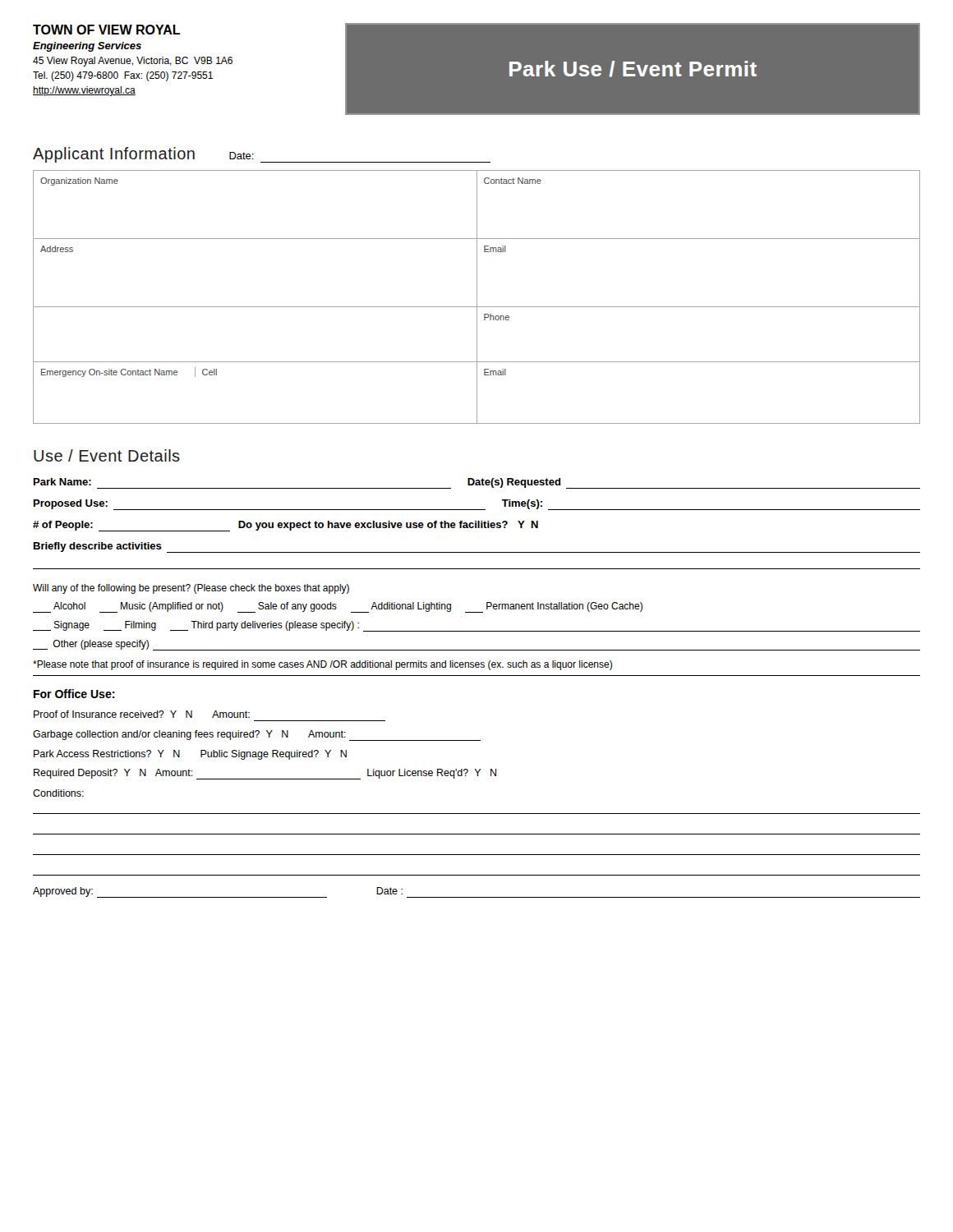Click on the text with the text "Briefly describe activities"
This screenshot has height=1232, width=953.
coord(476,546)
